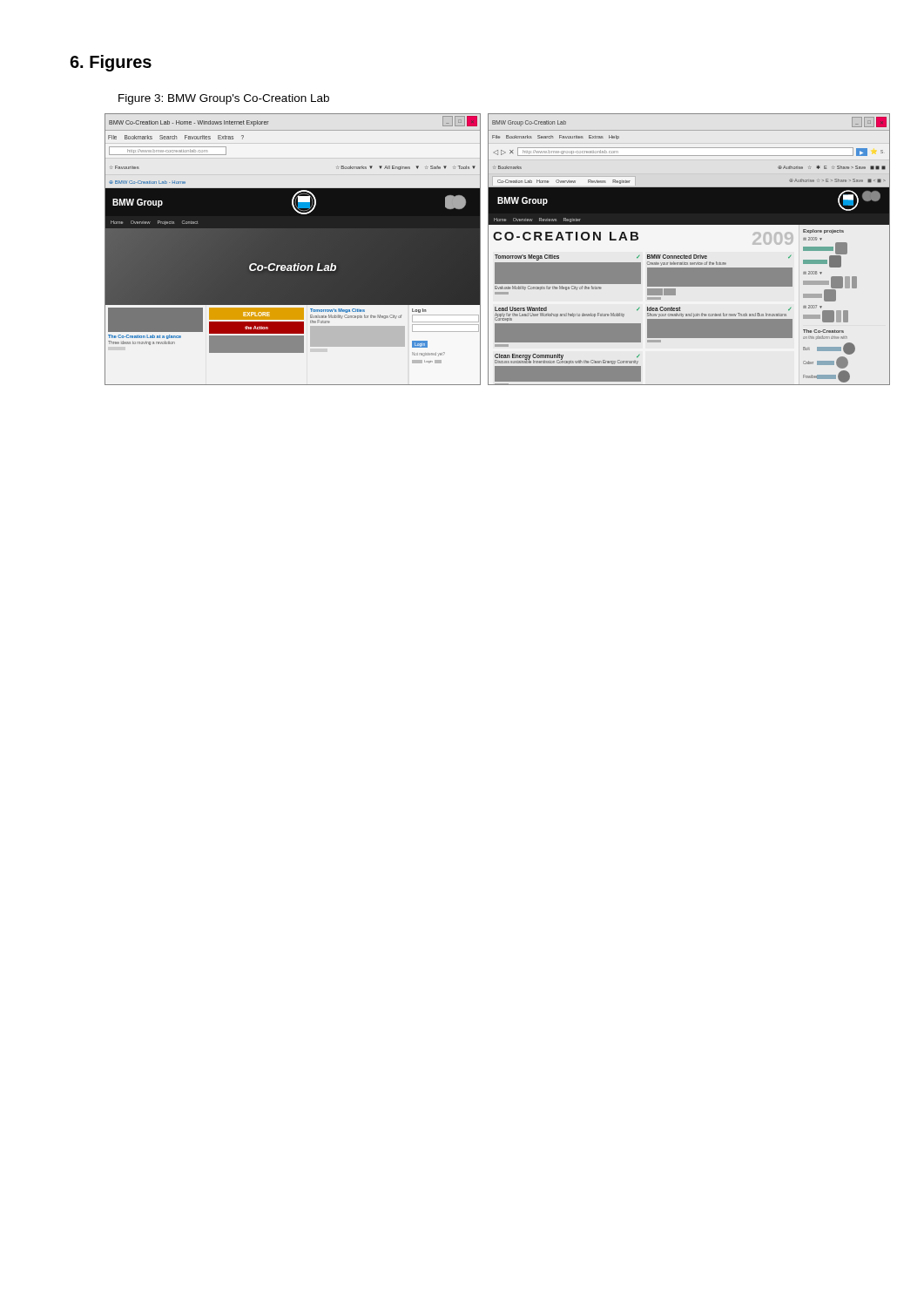Point to the caption beginning "Figure 3: BMW"

pos(224,98)
